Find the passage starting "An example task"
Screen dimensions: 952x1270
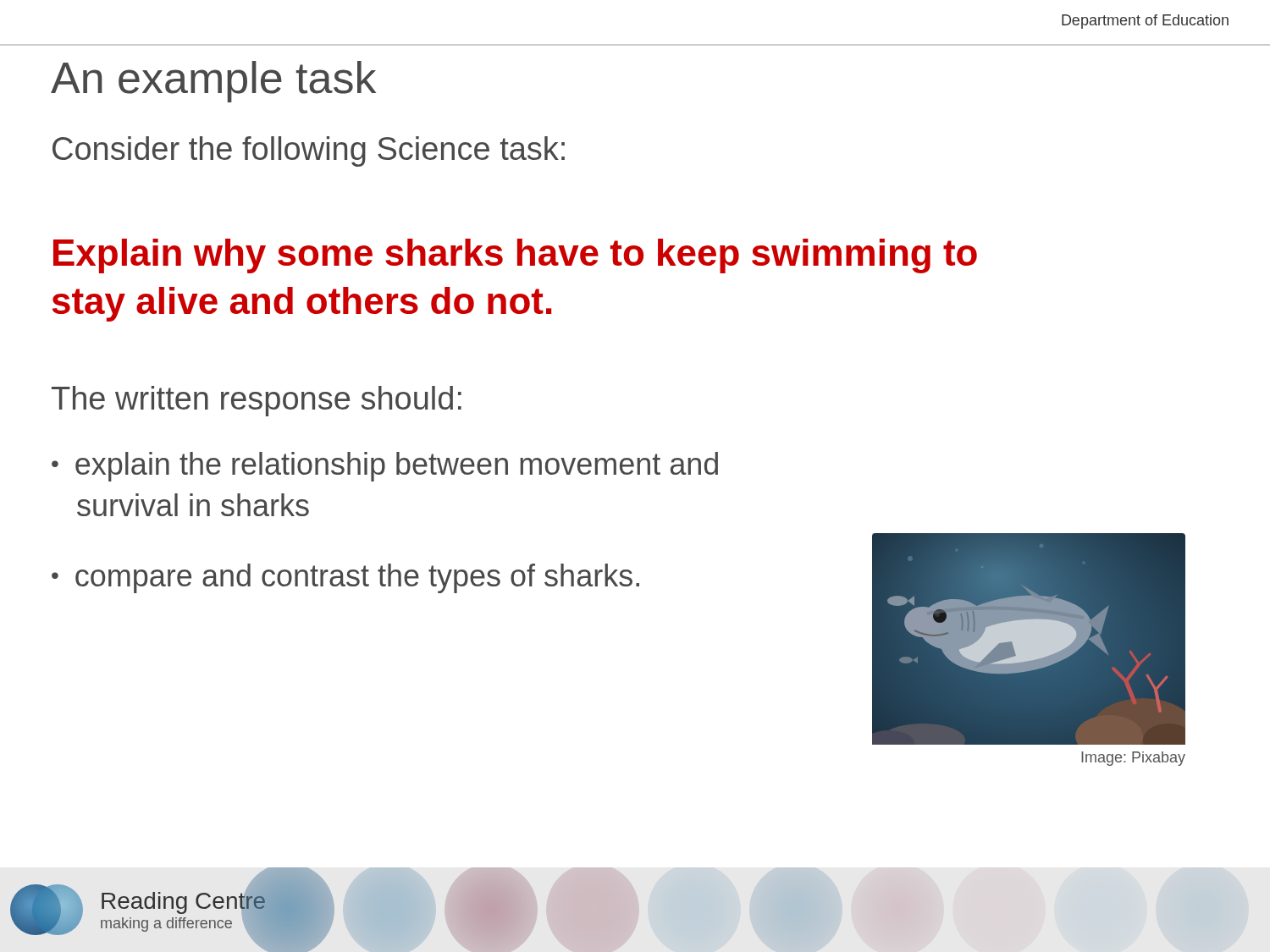pyautogui.click(x=214, y=78)
